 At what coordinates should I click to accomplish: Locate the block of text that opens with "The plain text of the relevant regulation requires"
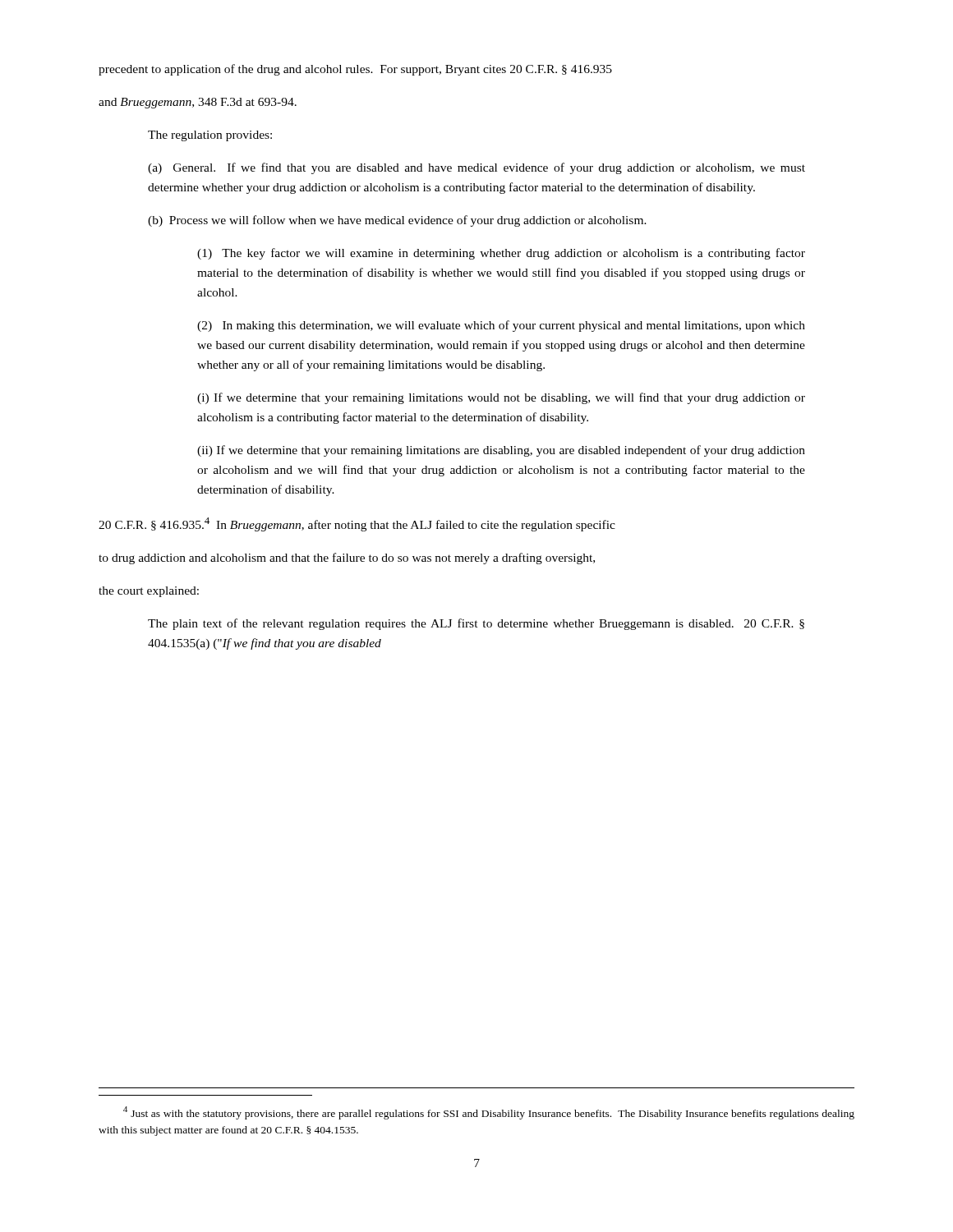[x=476, y=633]
